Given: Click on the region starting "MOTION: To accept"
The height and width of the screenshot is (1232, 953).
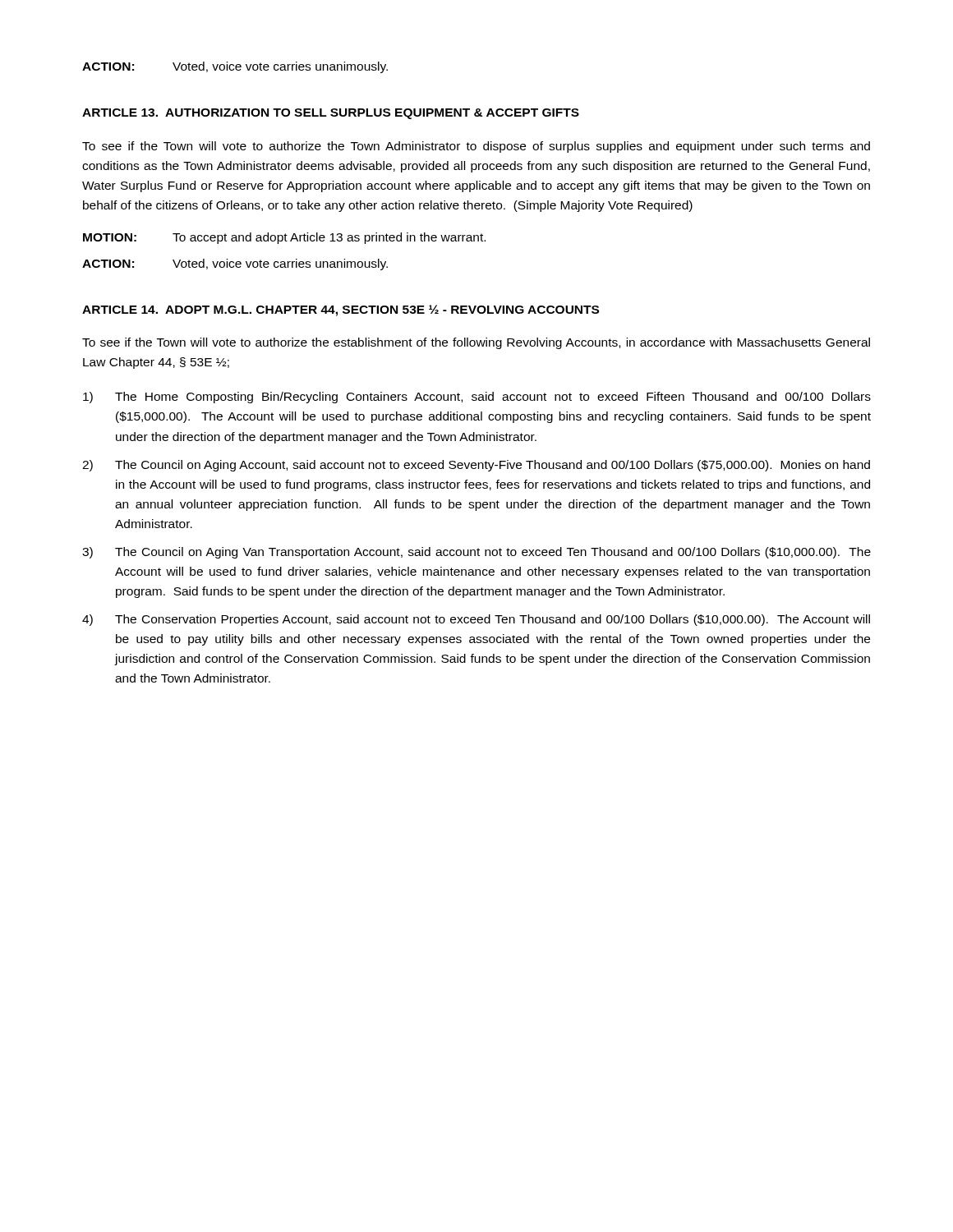Looking at the screenshot, I should click(x=476, y=237).
